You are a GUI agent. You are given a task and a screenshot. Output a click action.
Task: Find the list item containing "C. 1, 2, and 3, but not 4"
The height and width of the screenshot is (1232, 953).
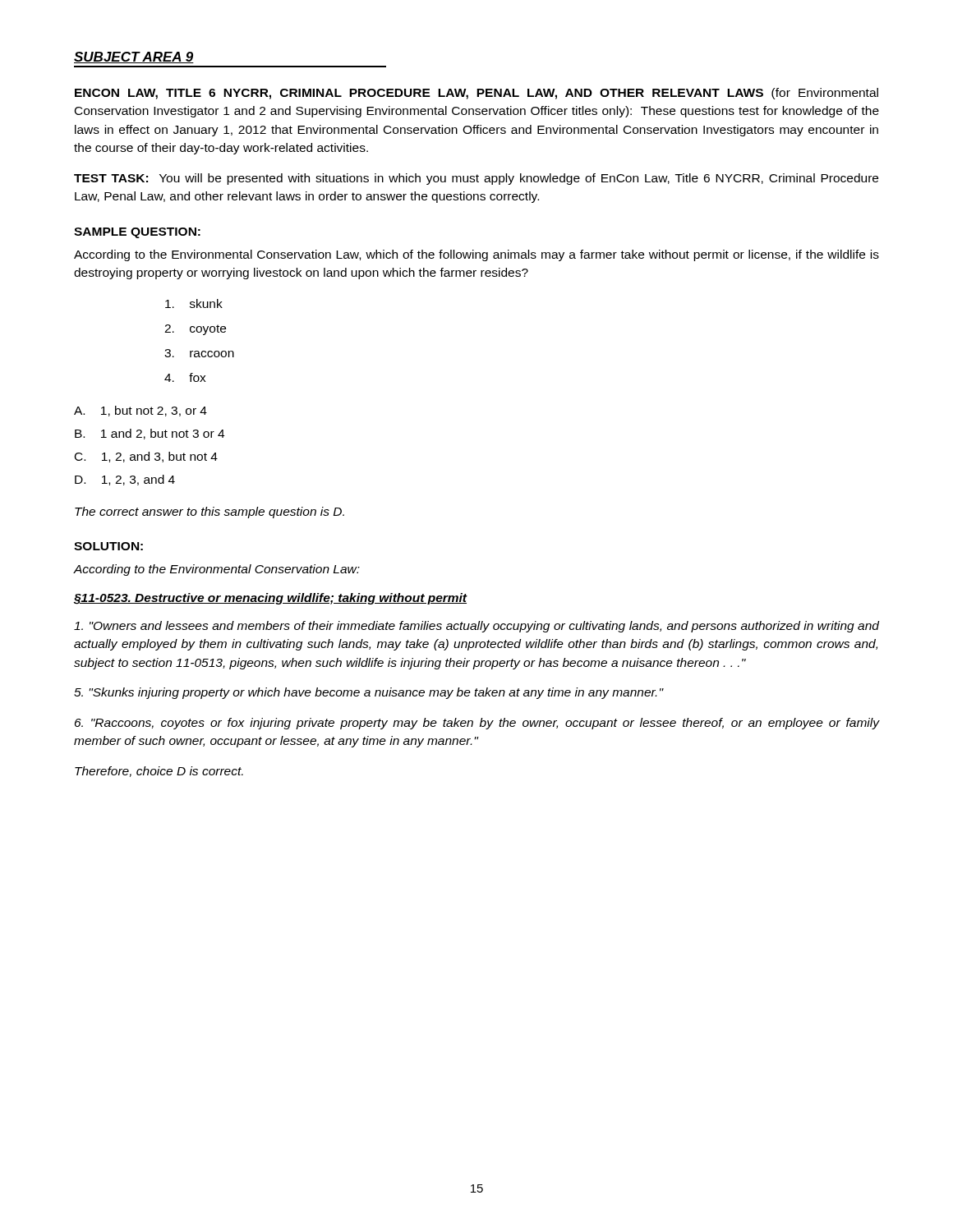[x=146, y=456]
